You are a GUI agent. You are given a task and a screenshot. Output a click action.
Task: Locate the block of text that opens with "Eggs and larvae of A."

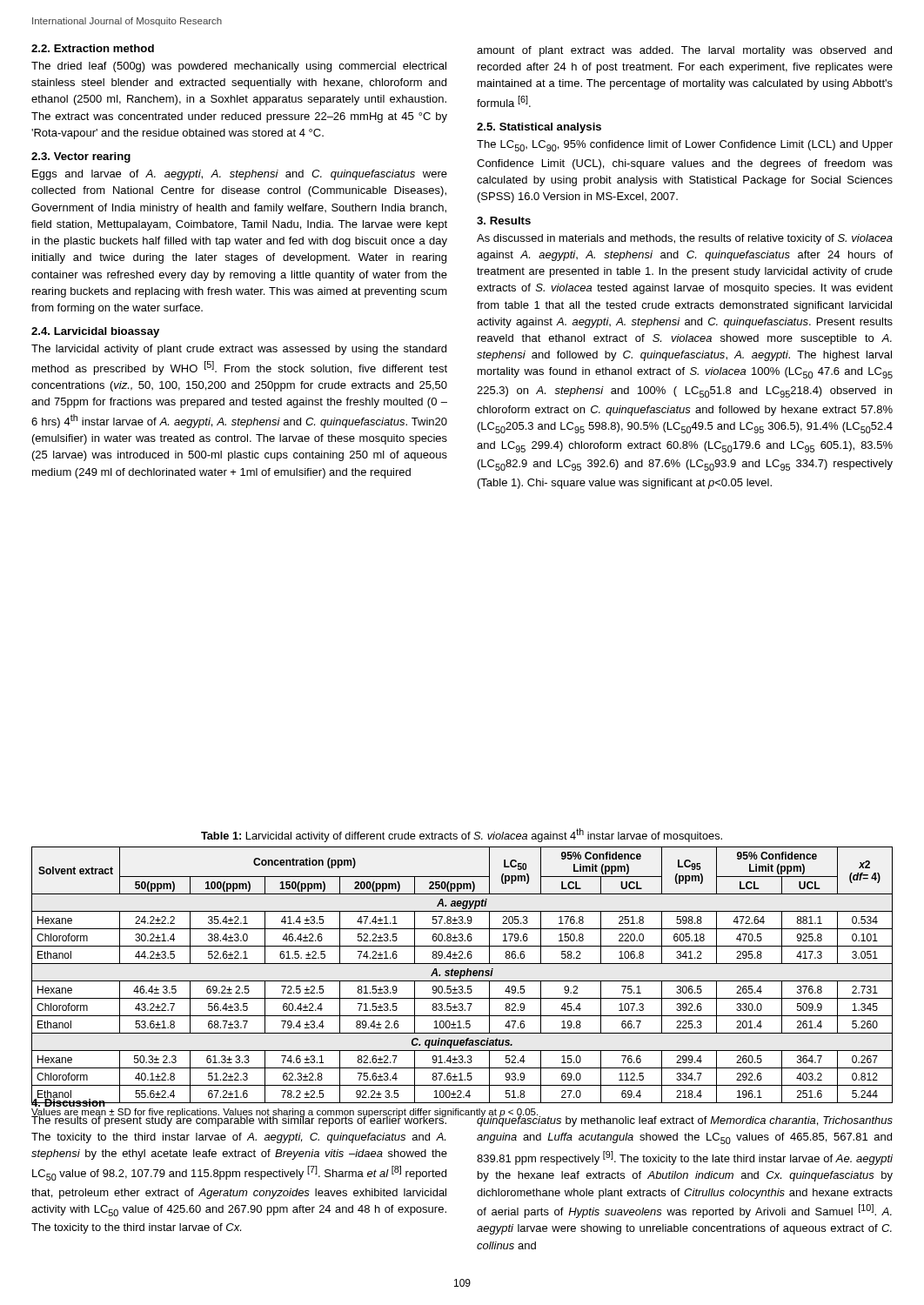point(239,241)
